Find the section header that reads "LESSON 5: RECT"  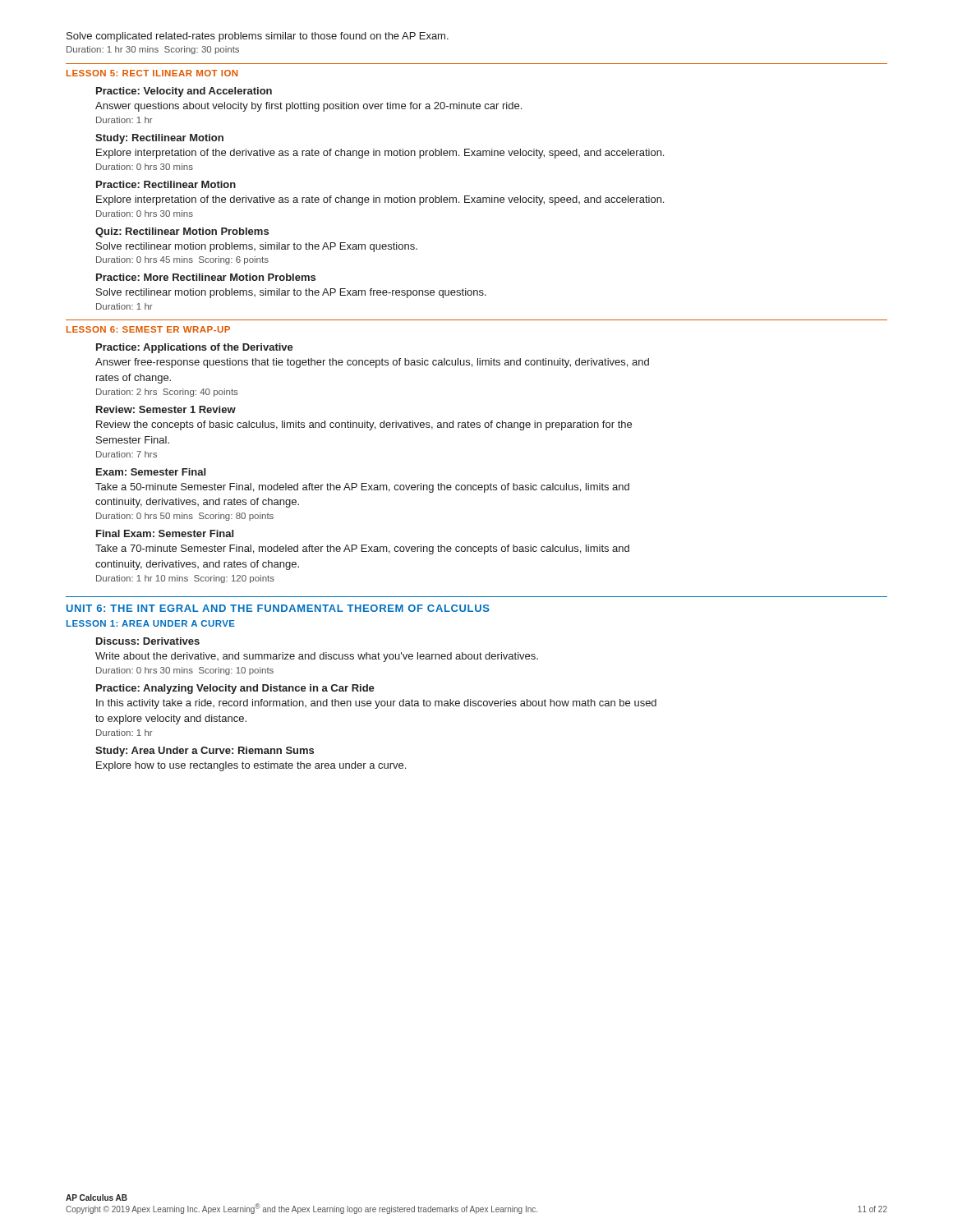point(152,73)
